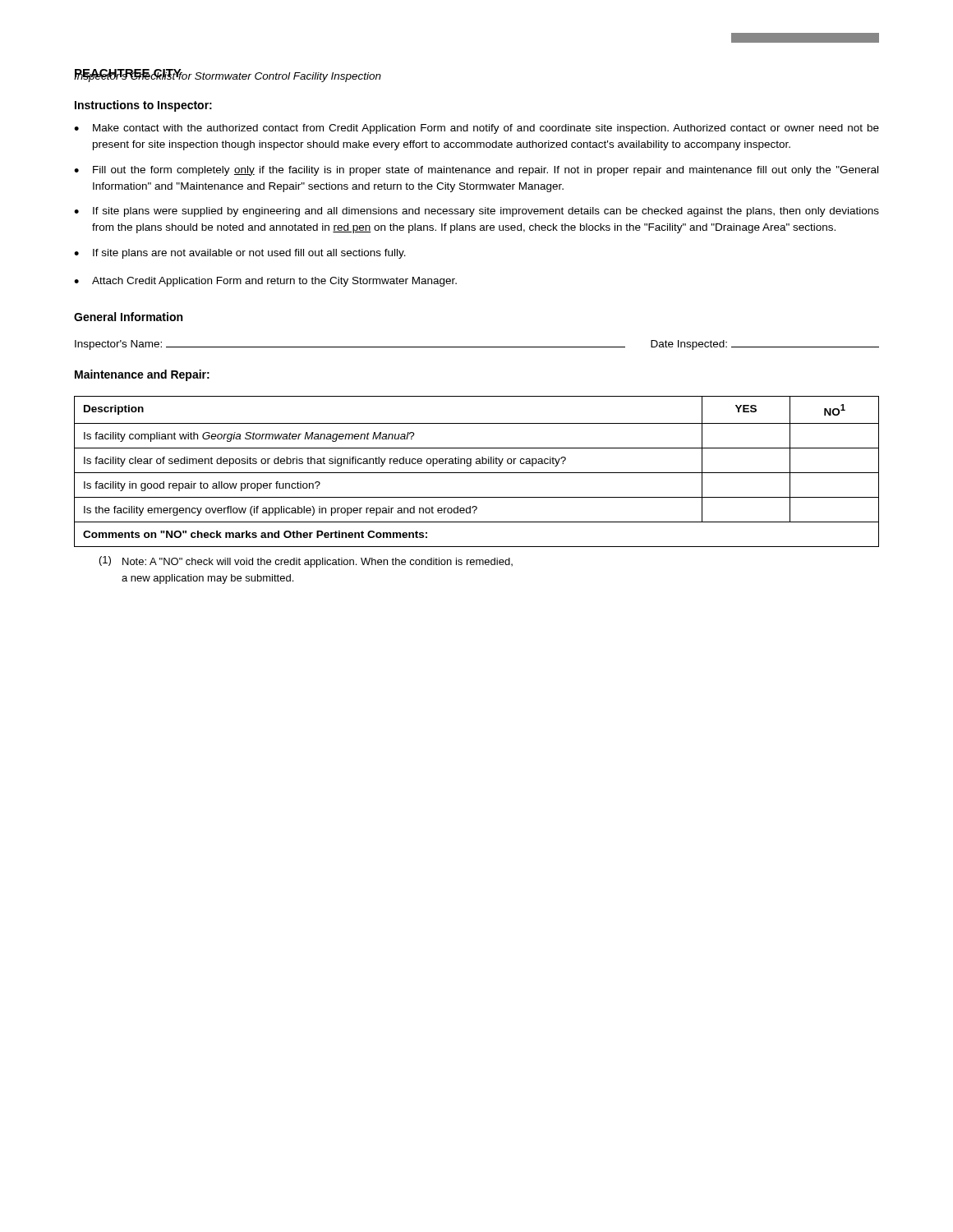Click where it says "PEACHTREE CITY"

coord(128,73)
